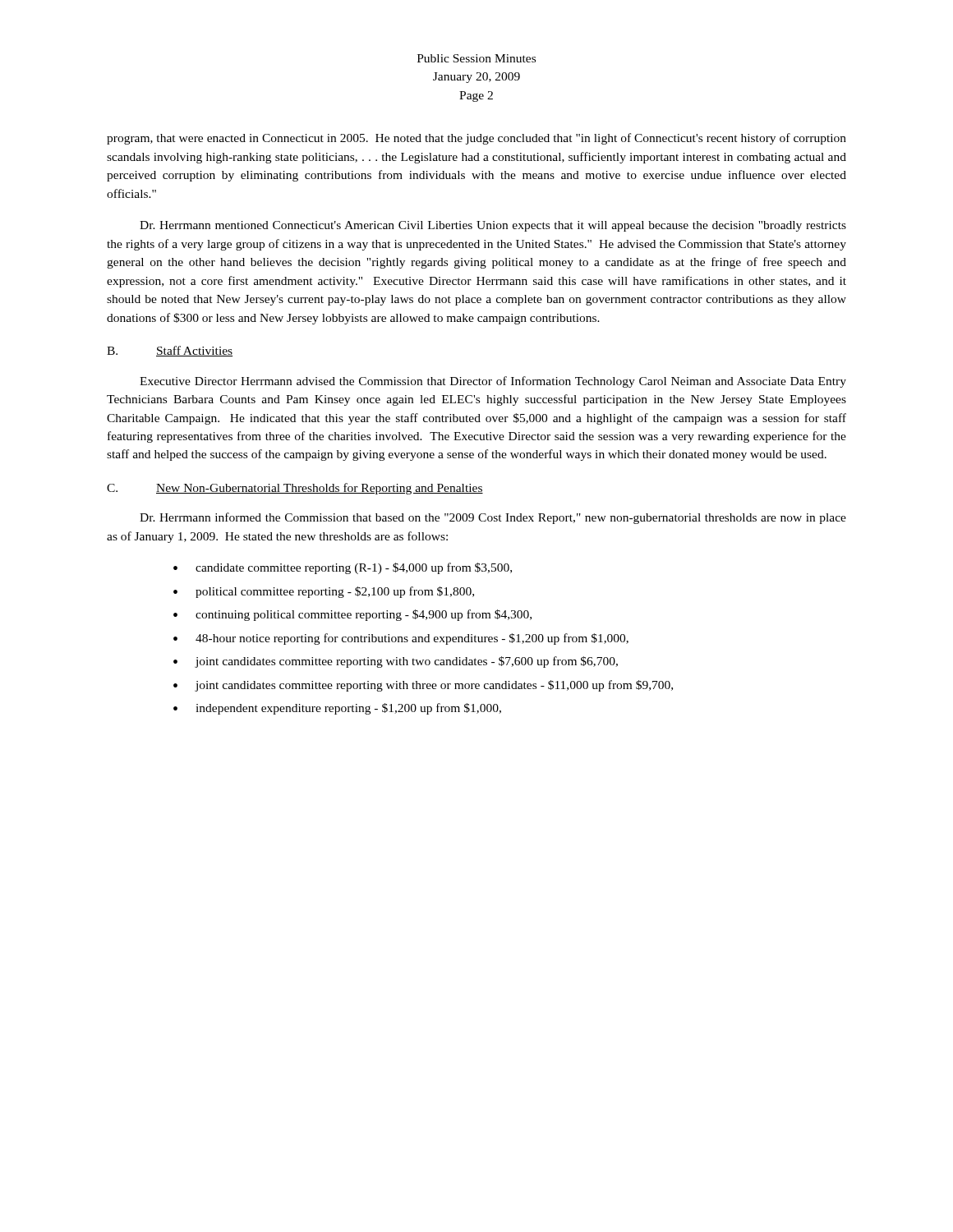Locate the block of text that opens with "• joint candidates committee reporting with two candidates"
The image size is (953, 1232).
(509, 662)
